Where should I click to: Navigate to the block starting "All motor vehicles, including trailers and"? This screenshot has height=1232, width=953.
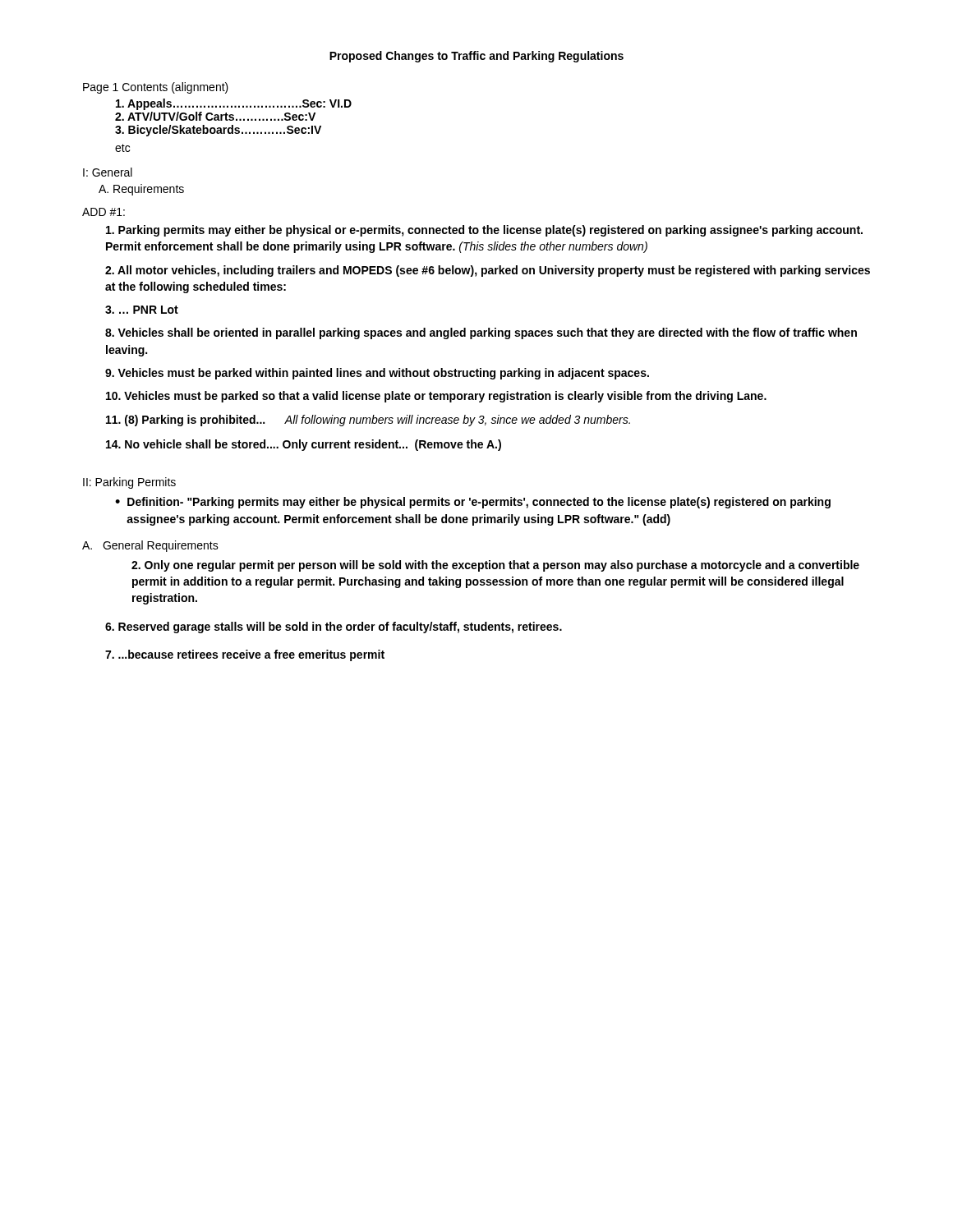click(x=488, y=278)
